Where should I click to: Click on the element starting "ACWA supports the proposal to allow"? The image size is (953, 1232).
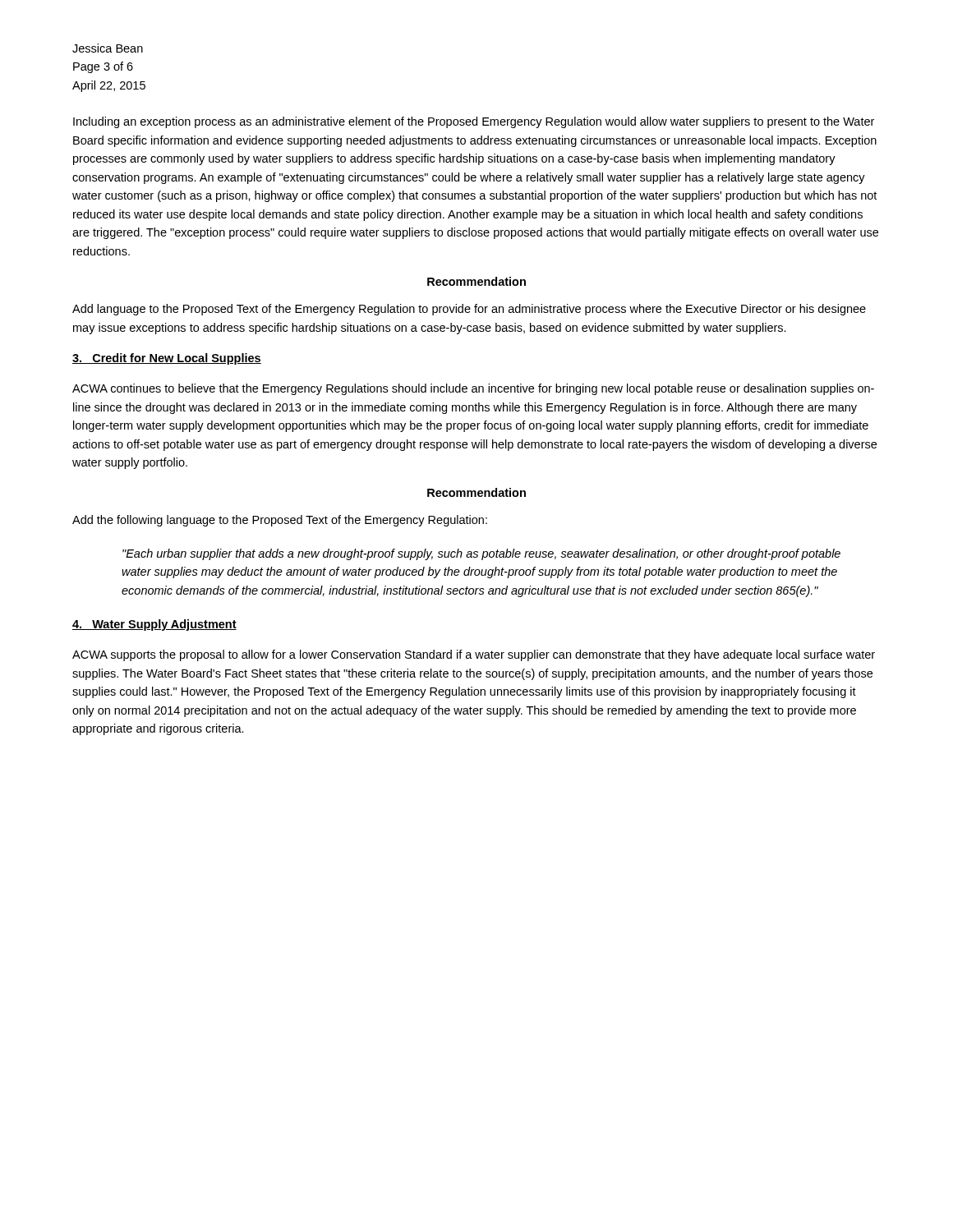pyautogui.click(x=474, y=692)
